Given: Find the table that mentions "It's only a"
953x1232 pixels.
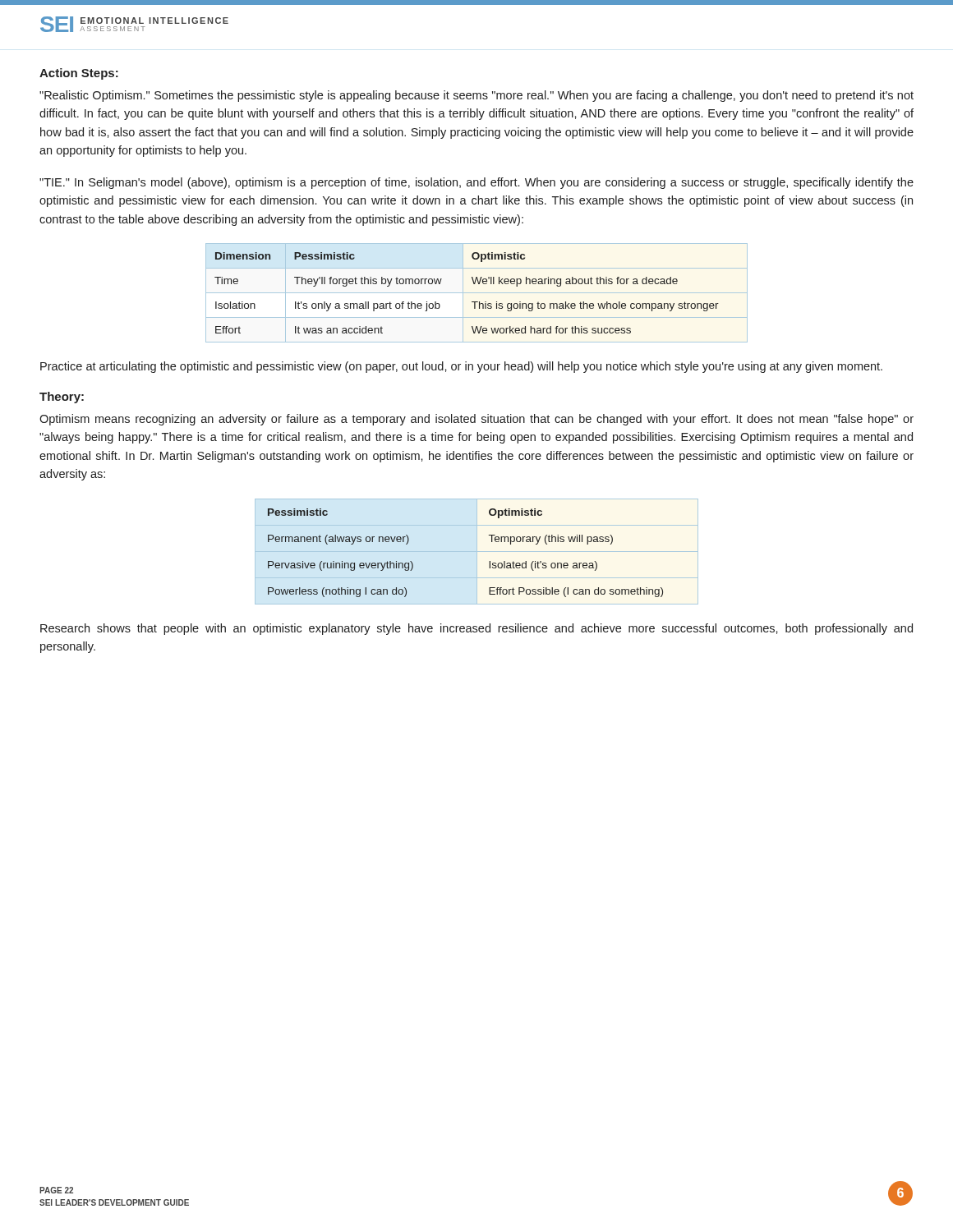Looking at the screenshot, I should pyautogui.click(x=476, y=293).
